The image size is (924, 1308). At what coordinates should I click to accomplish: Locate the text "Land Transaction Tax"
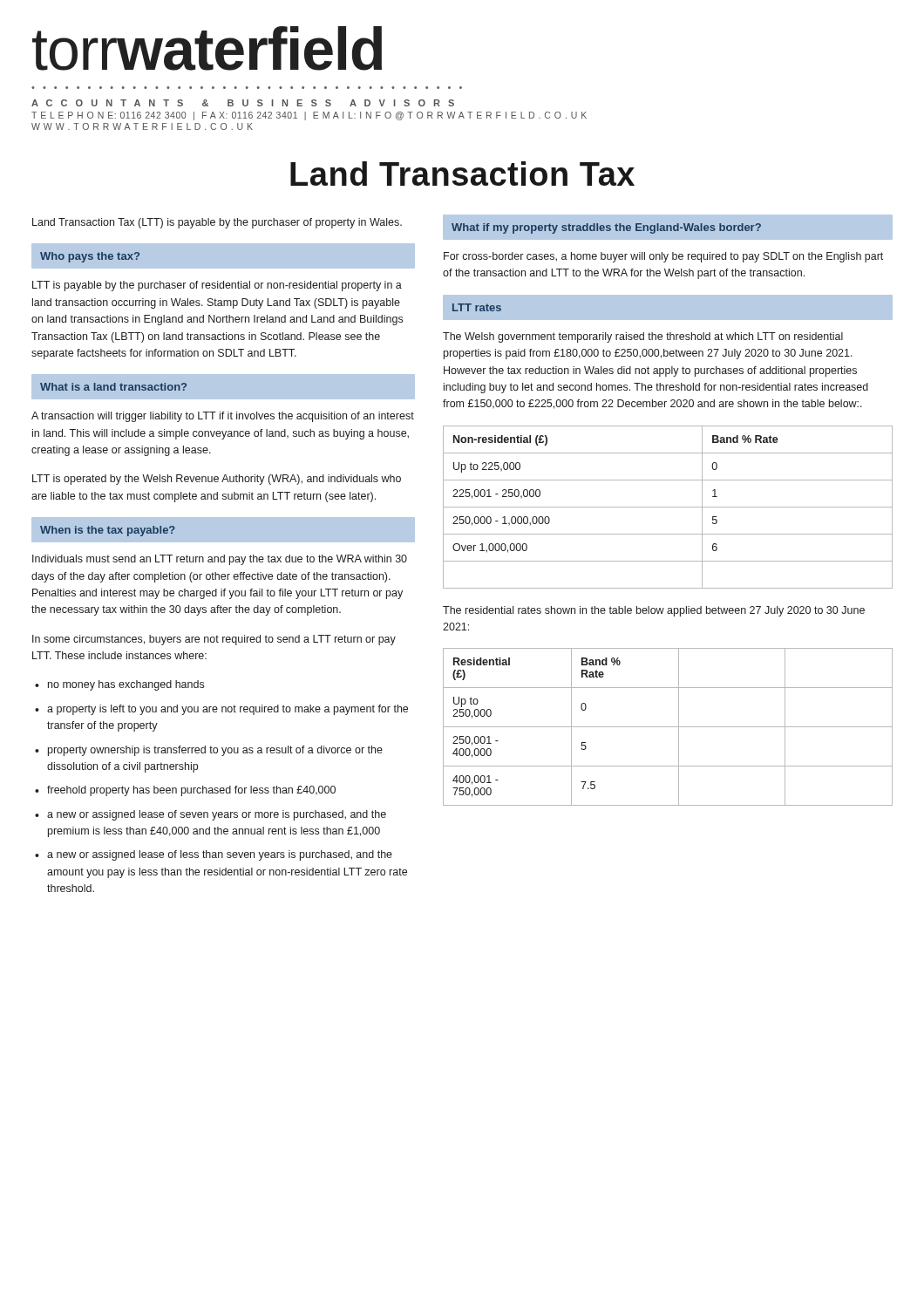pos(462,174)
